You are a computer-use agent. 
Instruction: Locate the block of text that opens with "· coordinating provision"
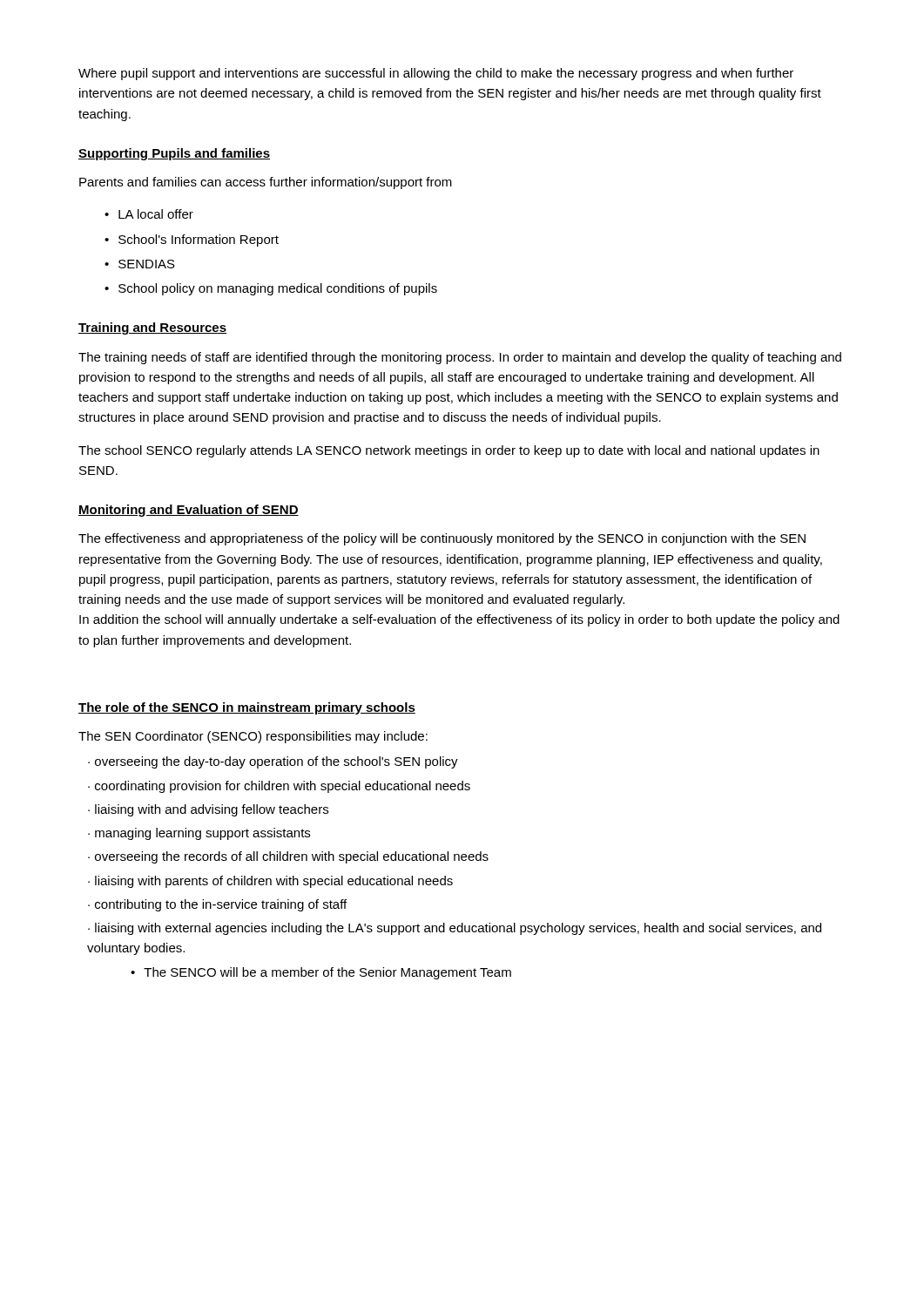tap(279, 785)
